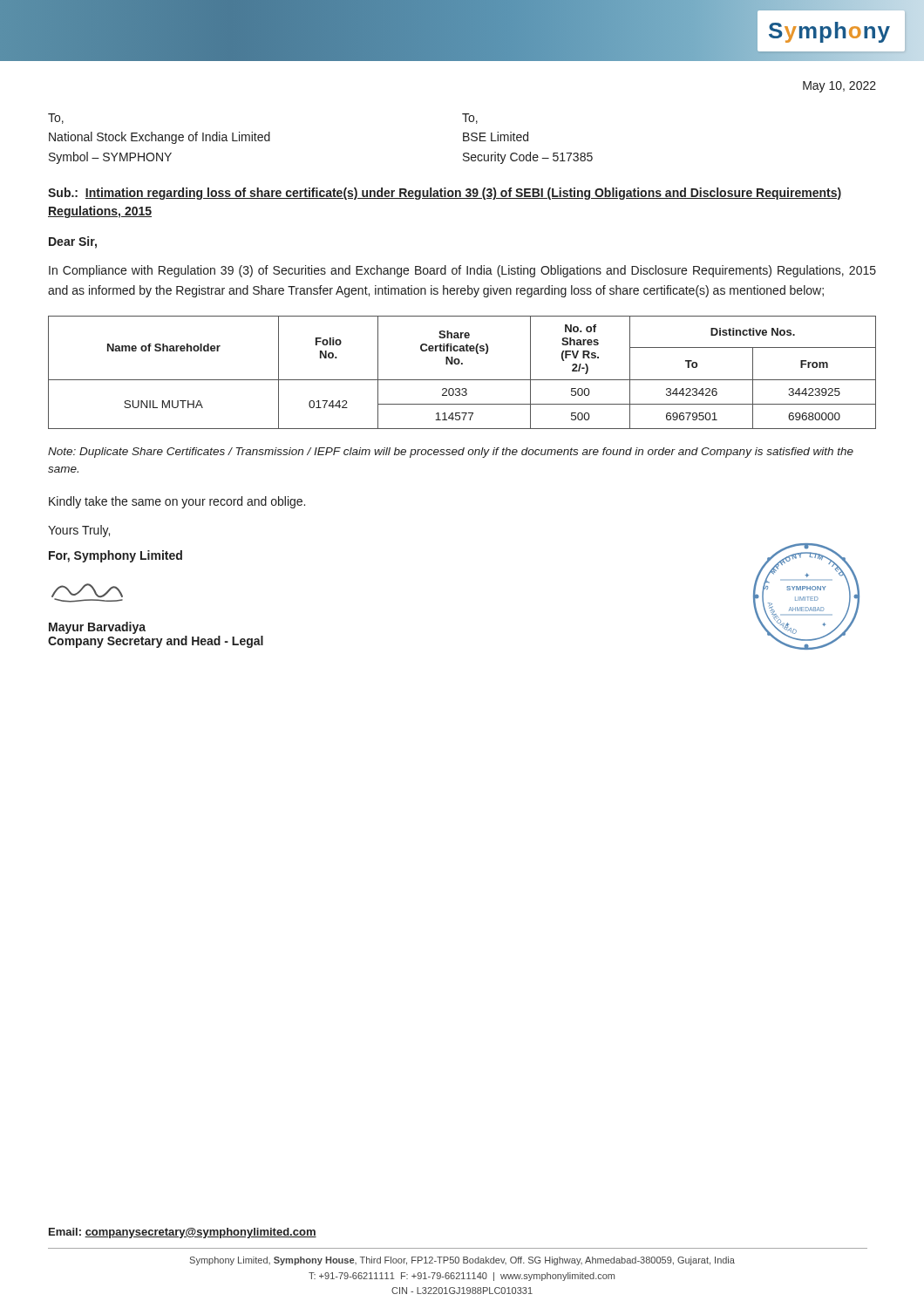Locate the text containing "Mayur Barvadiya"

pyautogui.click(x=97, y=627)
